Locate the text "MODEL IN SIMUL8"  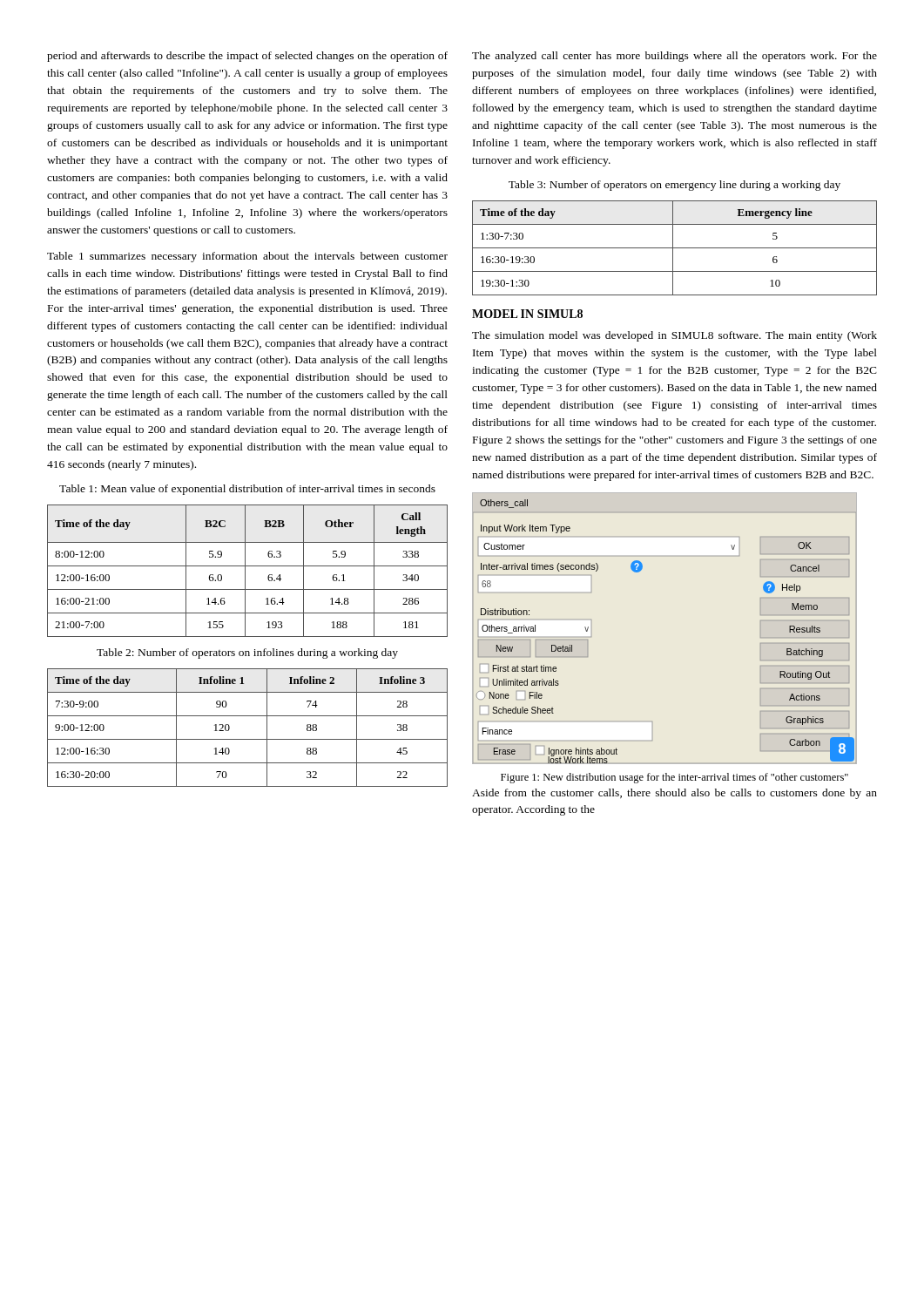[x=528, y=314]
